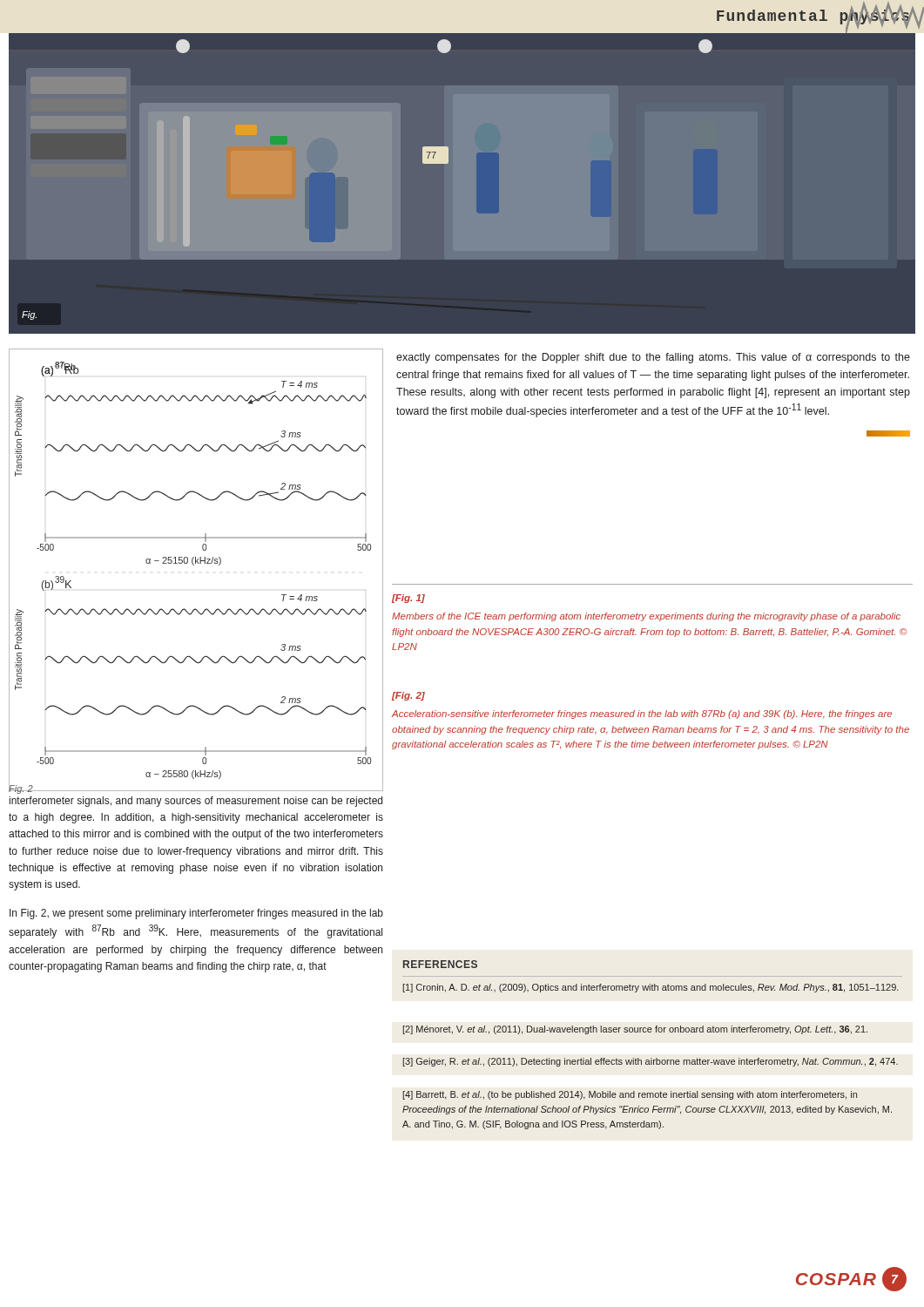The height and width of the screenshot is (1307, 924).
Task: Point to the passage starting "Fig. 2"
Action: pos(21,789)
